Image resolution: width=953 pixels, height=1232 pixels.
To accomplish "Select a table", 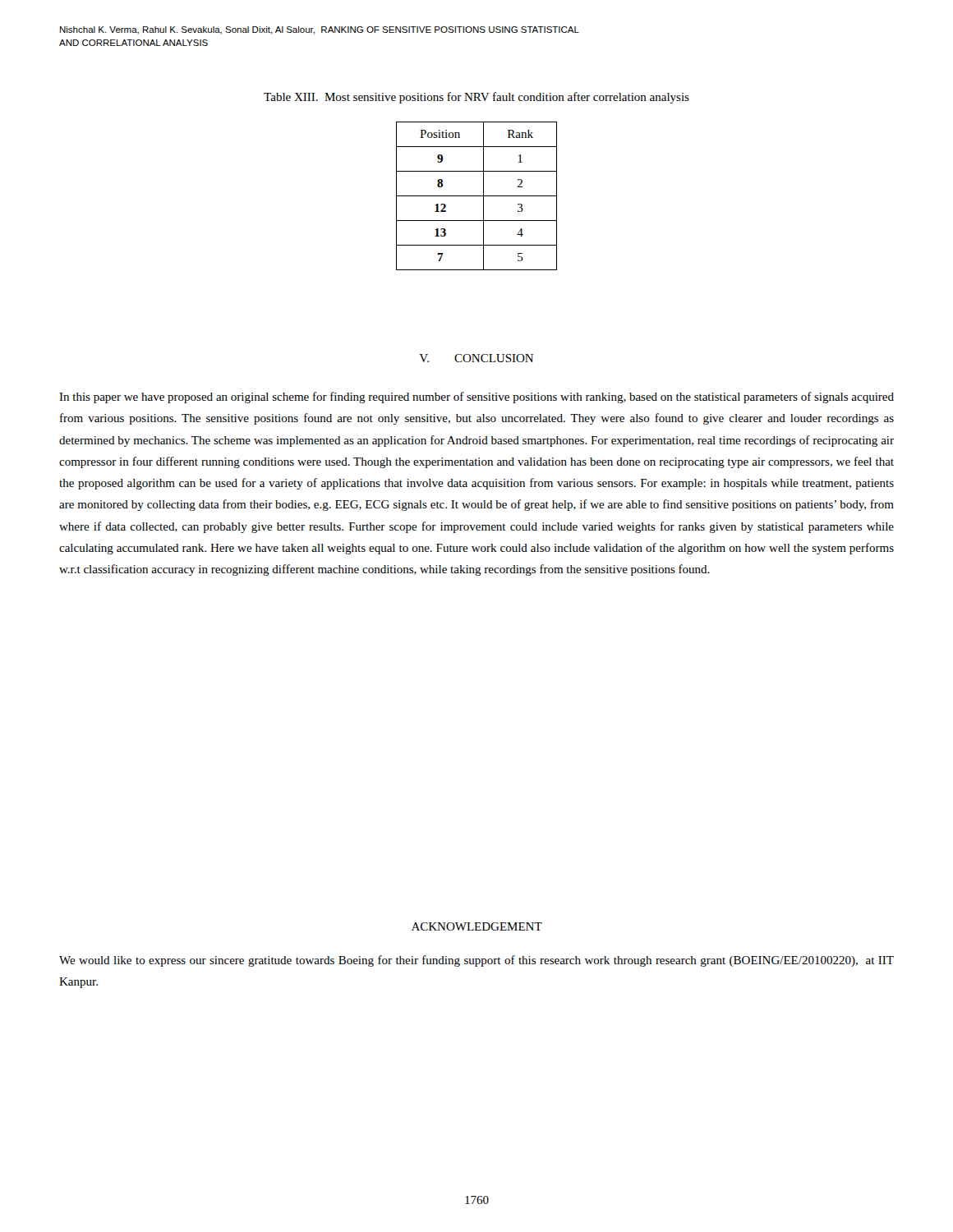I will 476,196.
